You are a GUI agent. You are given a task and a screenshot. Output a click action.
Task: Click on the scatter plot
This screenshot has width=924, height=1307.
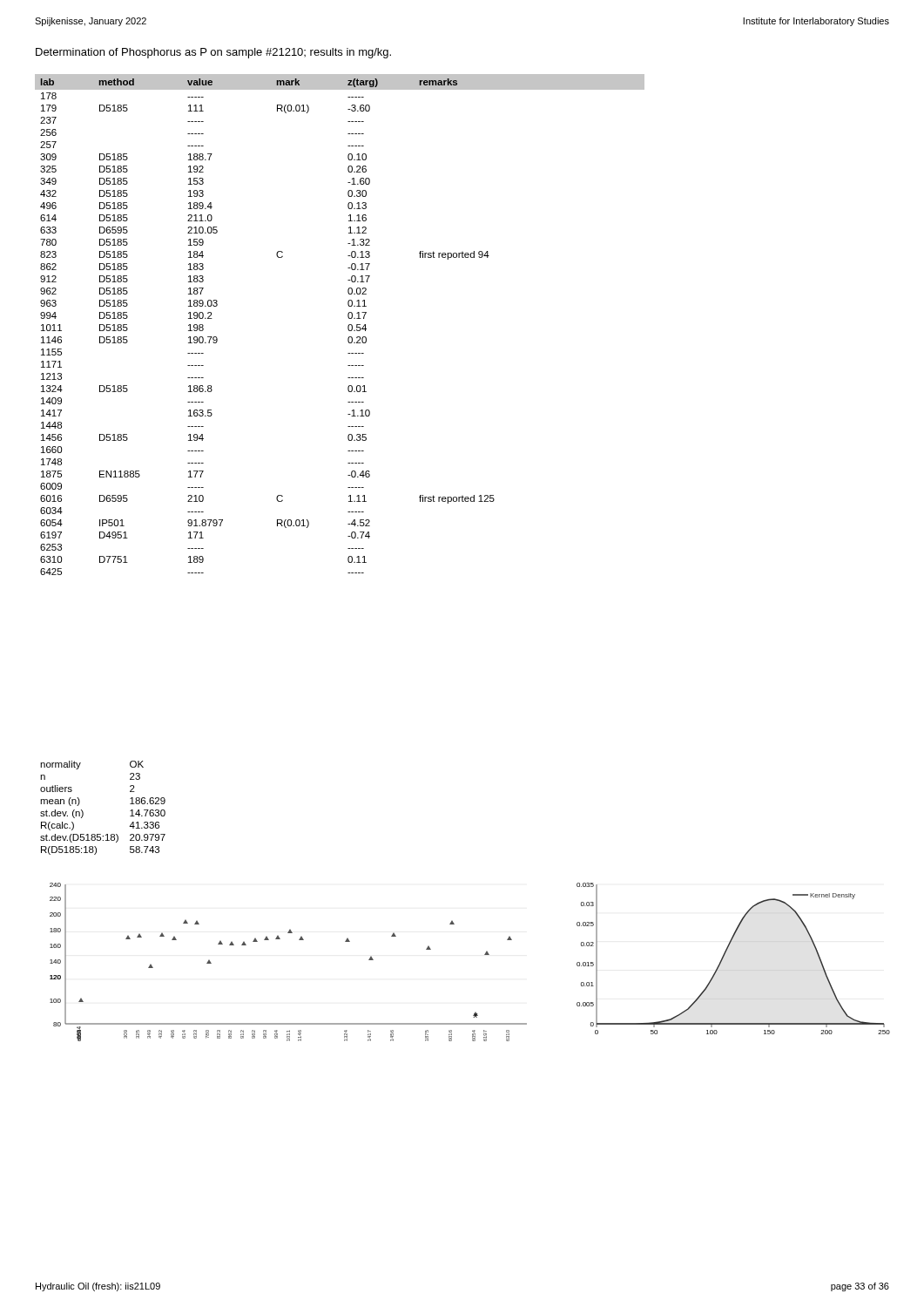click(283, 967)
